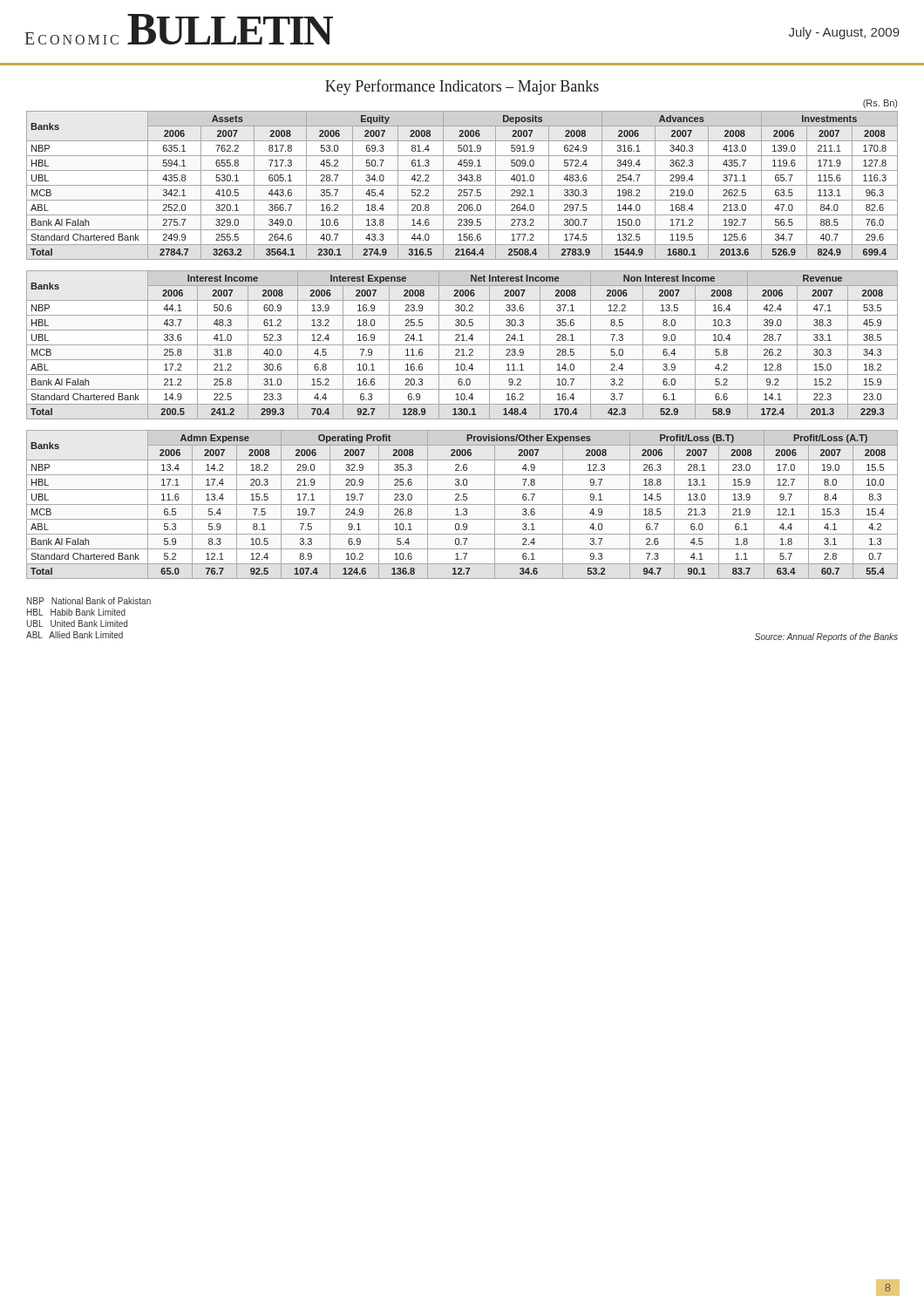
Task: Point to the passage starting "NBP National Bank of Pakistan HBL"
Action: pos(89,618)
